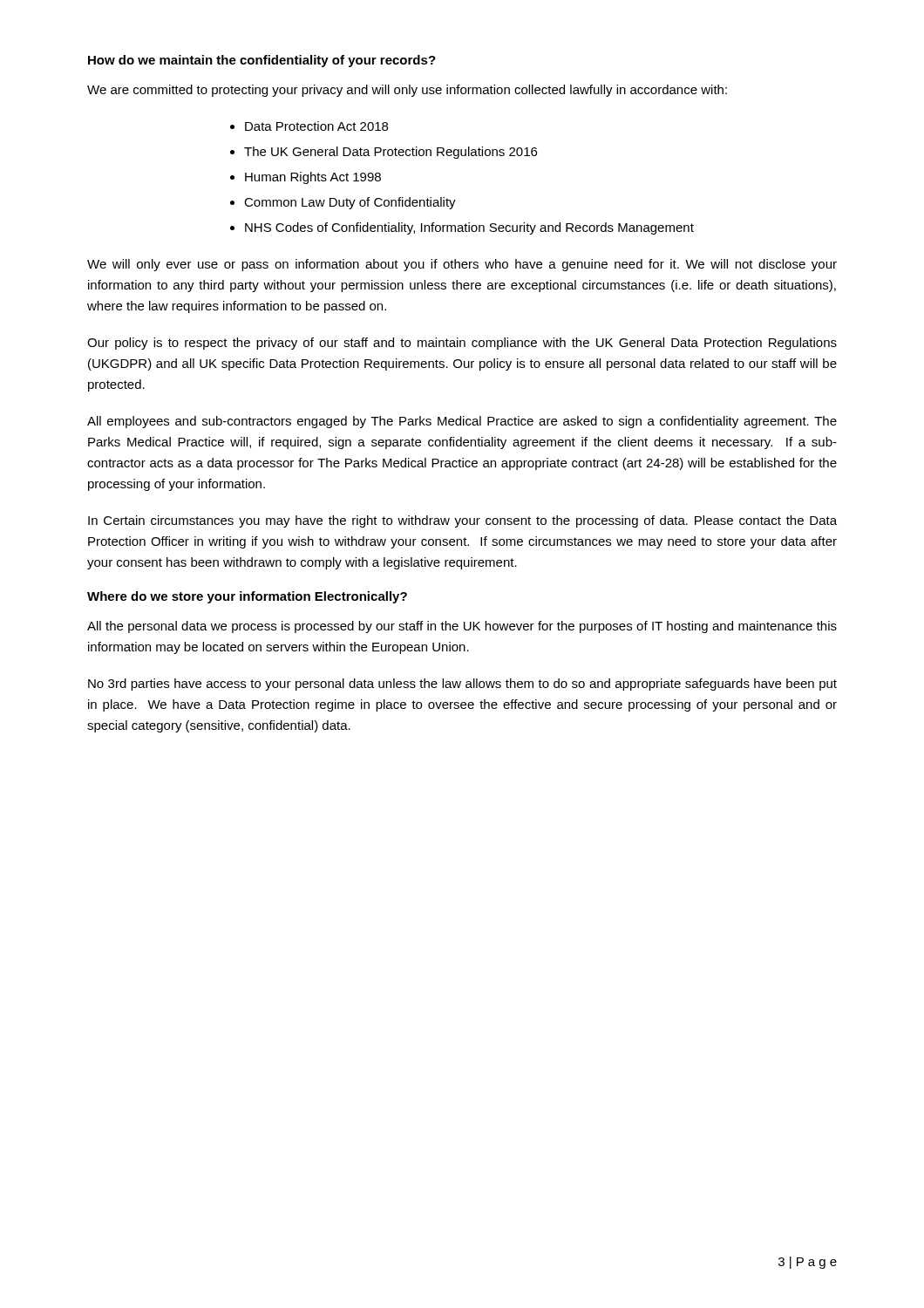
Task: Point to the block beginning "Our policy is"
Action: (462, 363)
